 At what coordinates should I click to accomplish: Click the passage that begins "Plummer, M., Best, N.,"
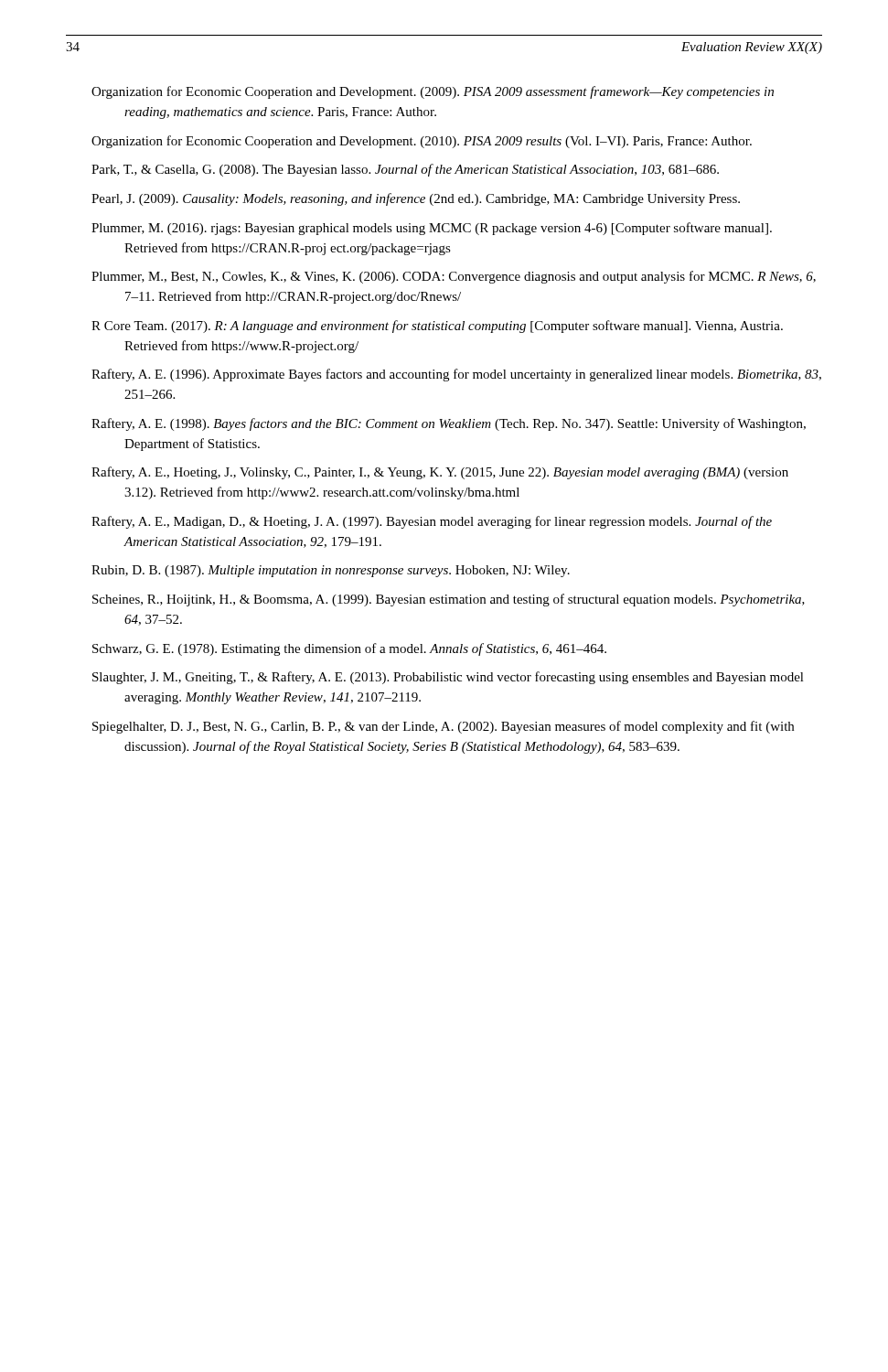click(x=454, y=286)
